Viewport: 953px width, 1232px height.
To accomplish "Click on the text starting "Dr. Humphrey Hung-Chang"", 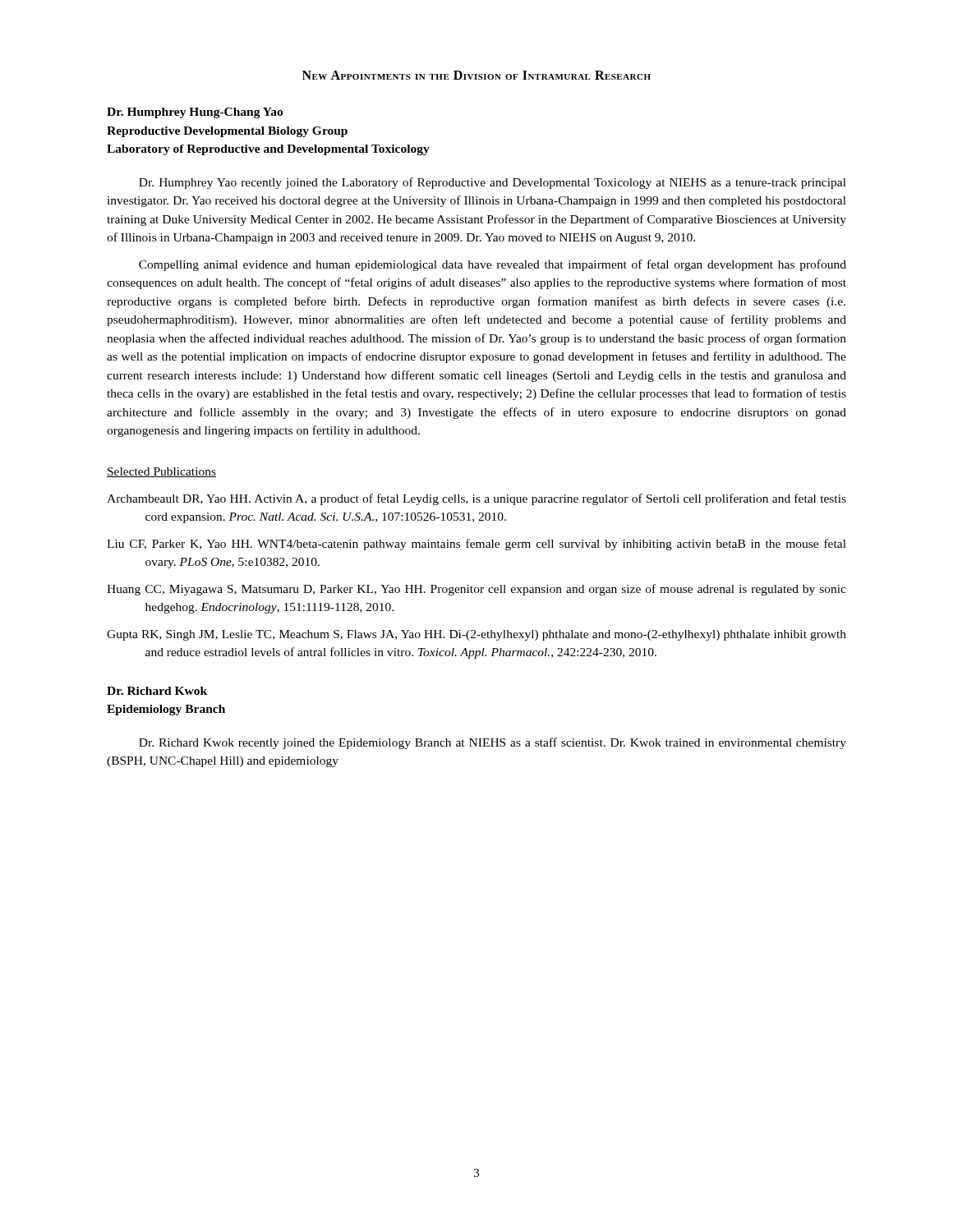I will [x=195, y=113].
